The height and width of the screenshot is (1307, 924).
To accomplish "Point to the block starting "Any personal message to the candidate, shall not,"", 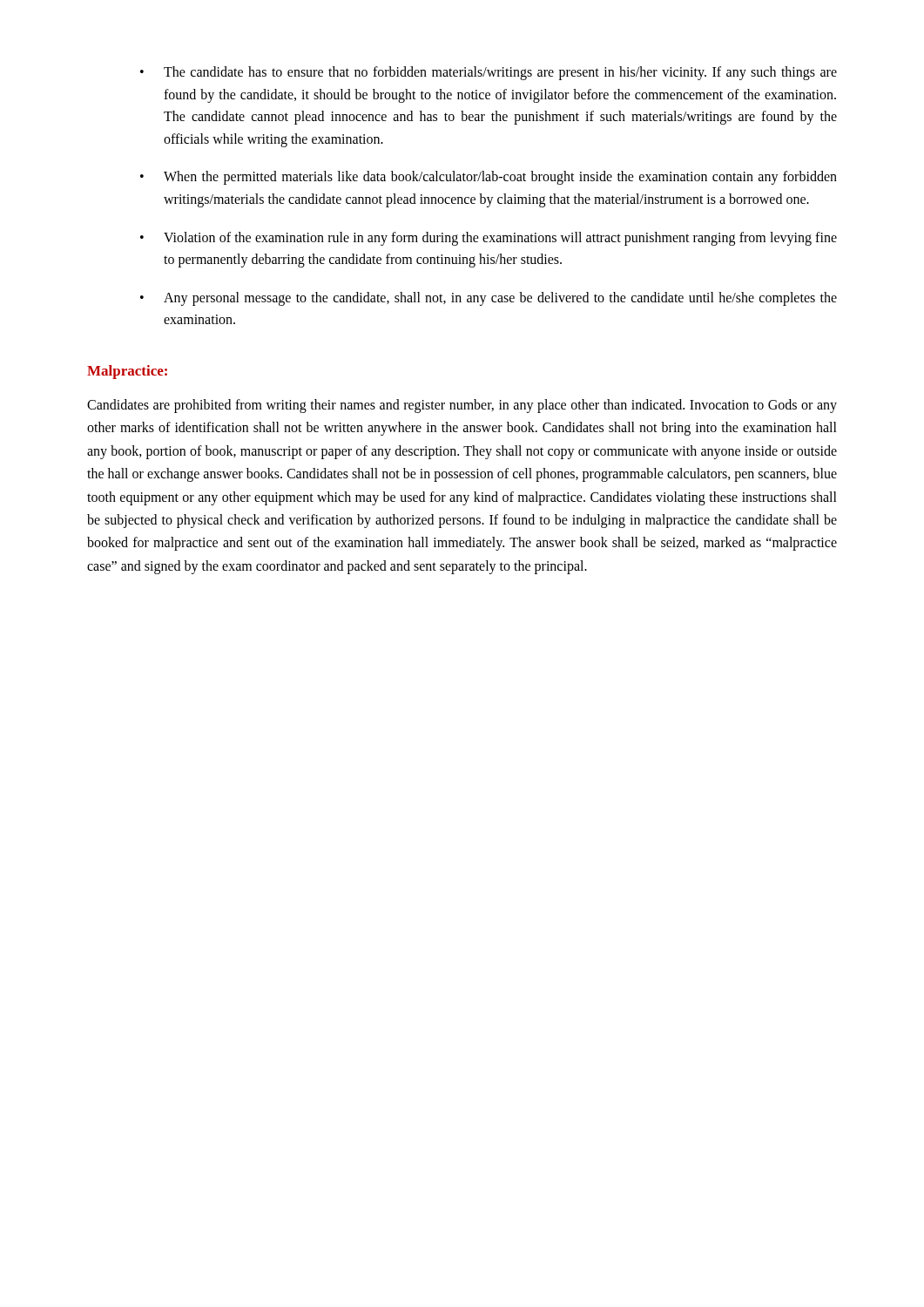I will coord(488,309).
